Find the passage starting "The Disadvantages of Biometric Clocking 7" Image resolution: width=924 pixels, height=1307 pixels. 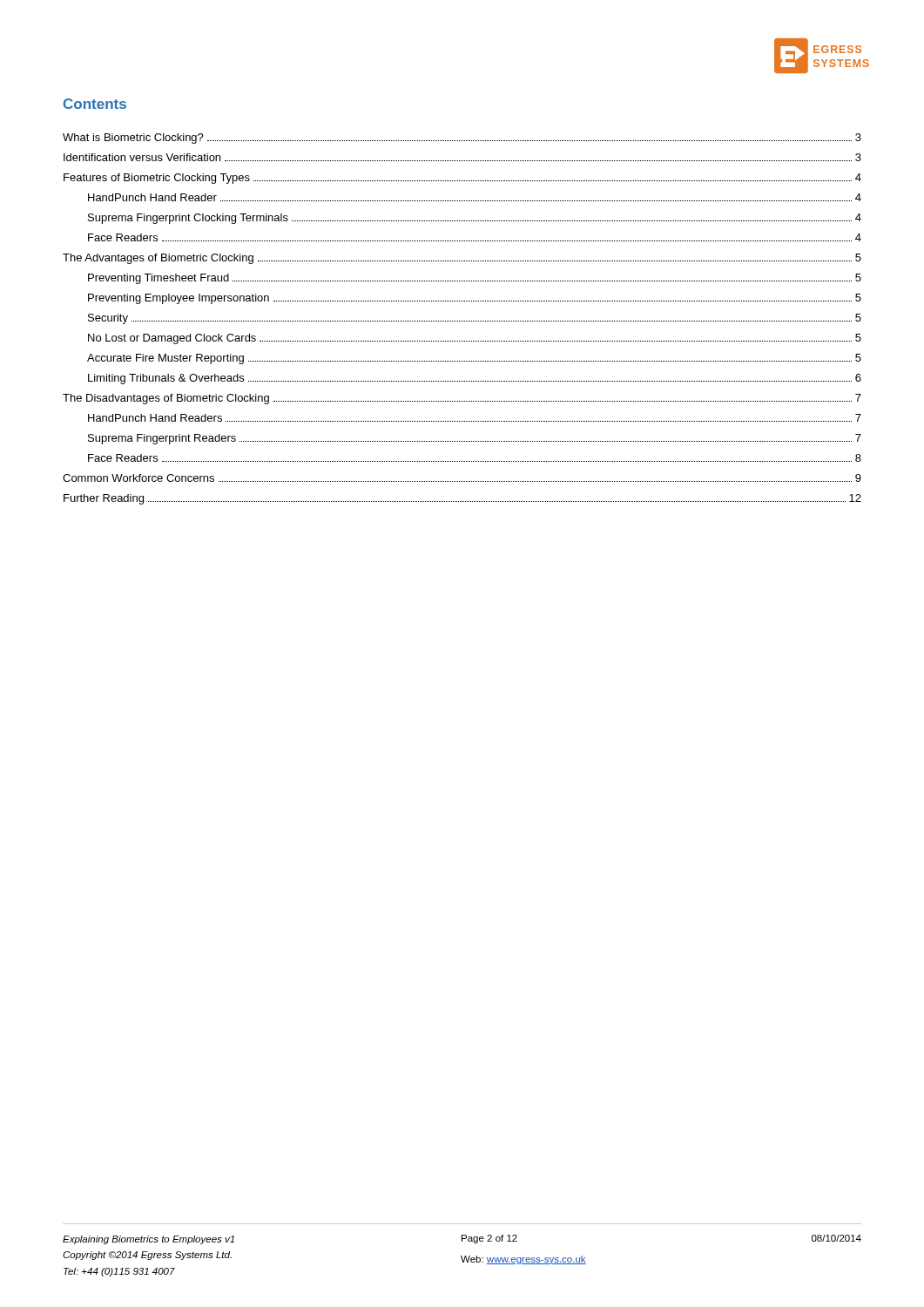tap(462, 398)
